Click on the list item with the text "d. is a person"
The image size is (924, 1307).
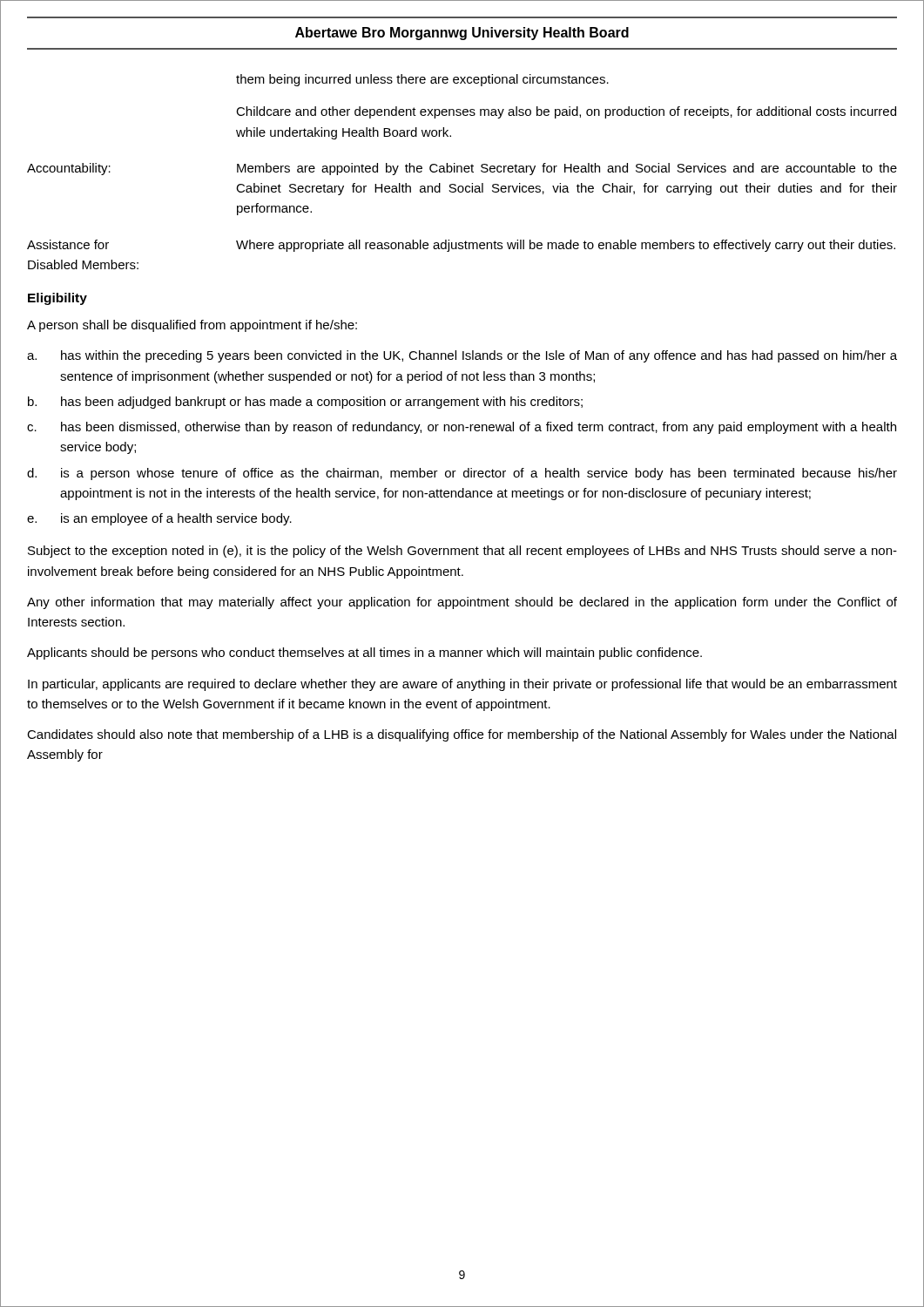click(x=462, y=483)
